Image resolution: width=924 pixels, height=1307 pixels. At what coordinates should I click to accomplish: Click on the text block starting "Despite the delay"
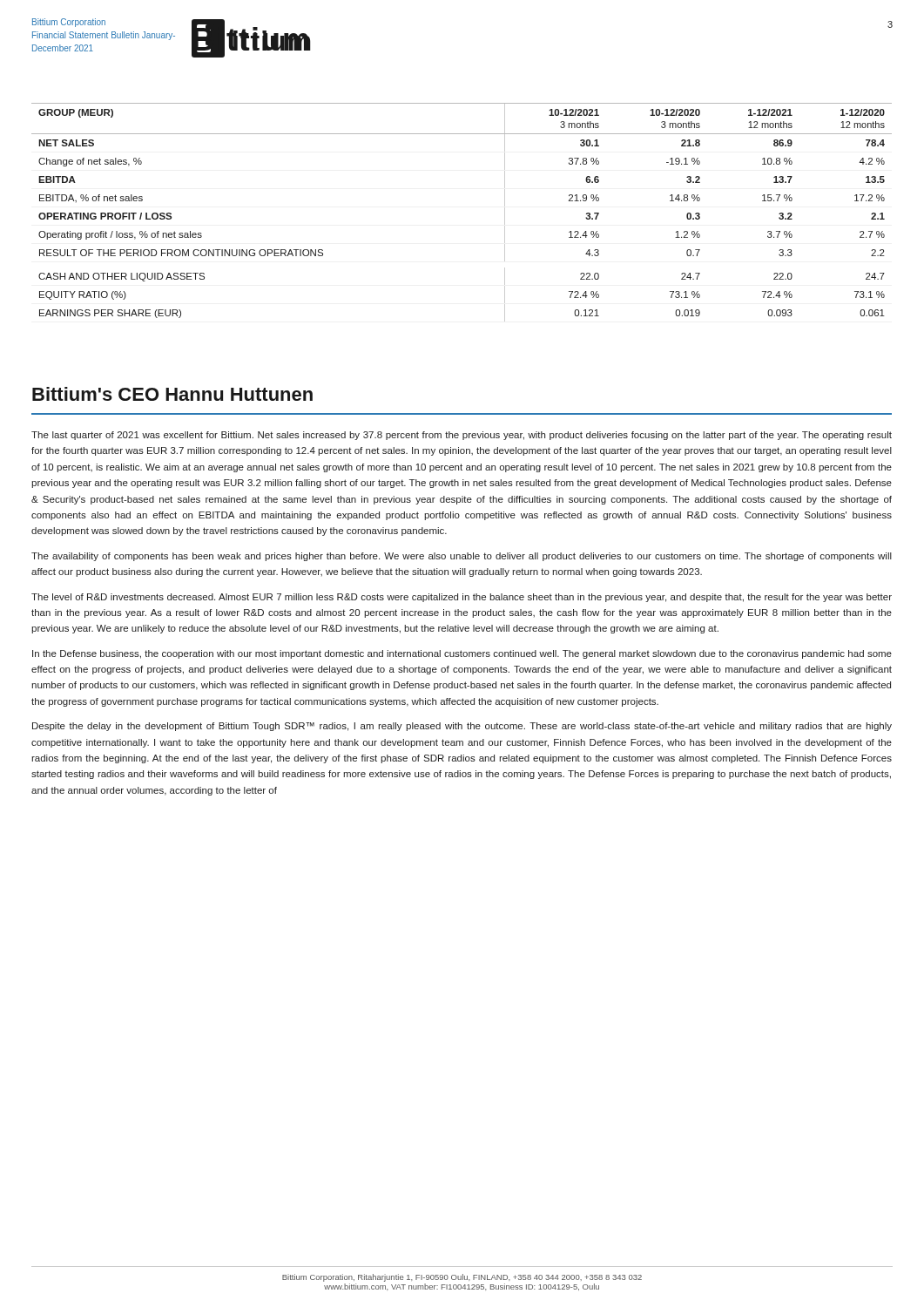(x=462, y=758)
